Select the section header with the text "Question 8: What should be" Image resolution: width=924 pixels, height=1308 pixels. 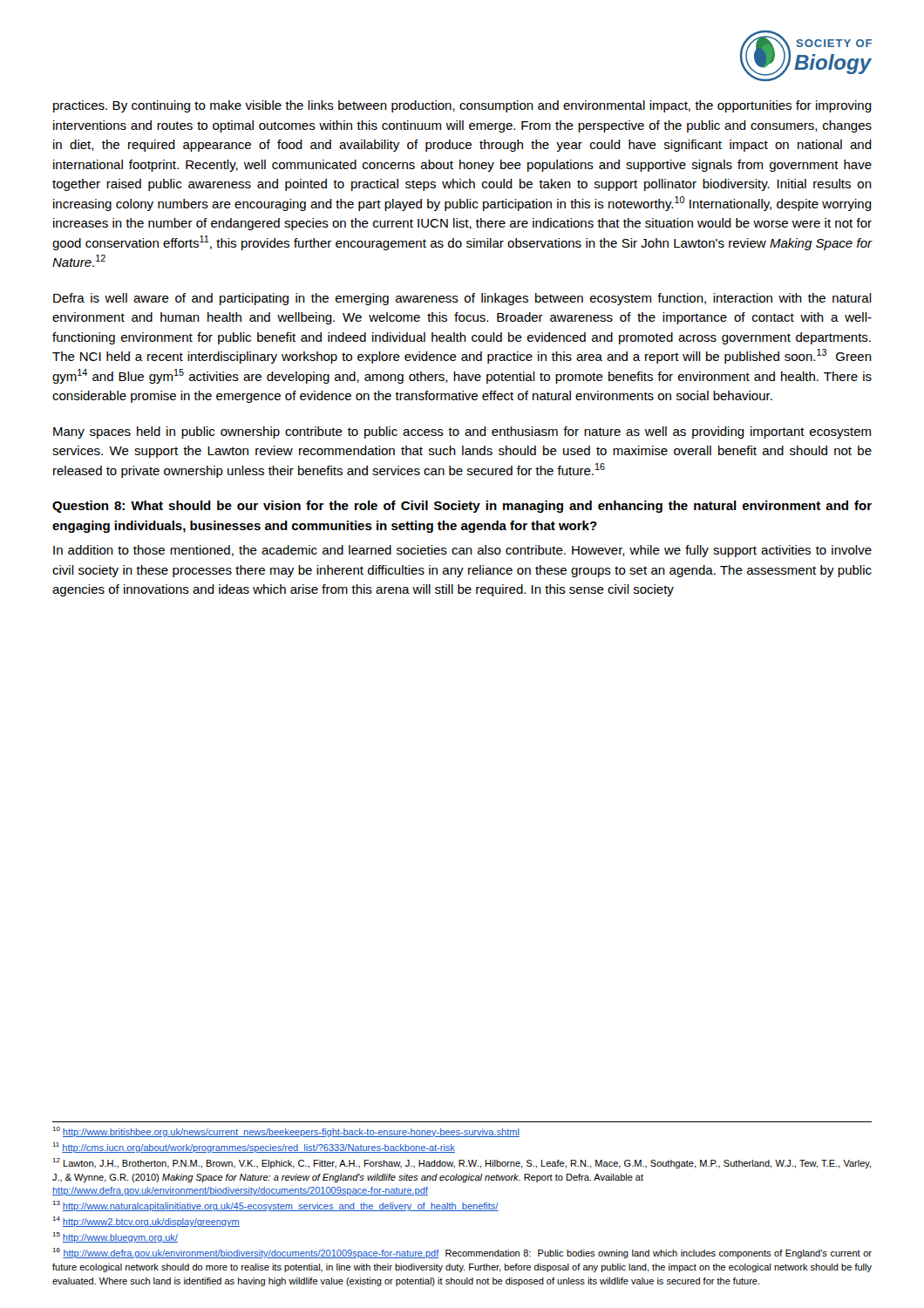(x=462, y=515)
